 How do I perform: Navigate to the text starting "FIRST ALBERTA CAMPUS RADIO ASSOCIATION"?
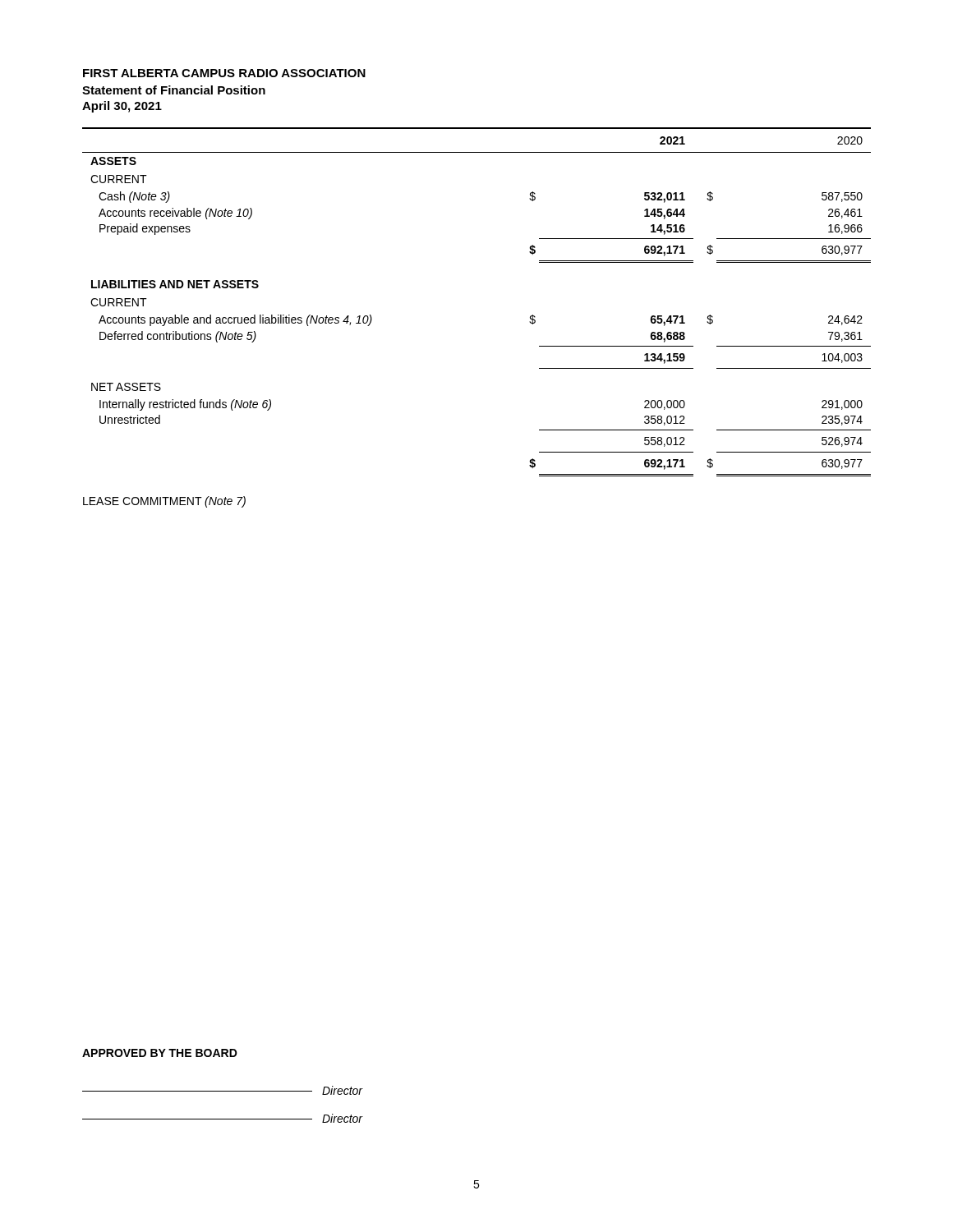224,73
